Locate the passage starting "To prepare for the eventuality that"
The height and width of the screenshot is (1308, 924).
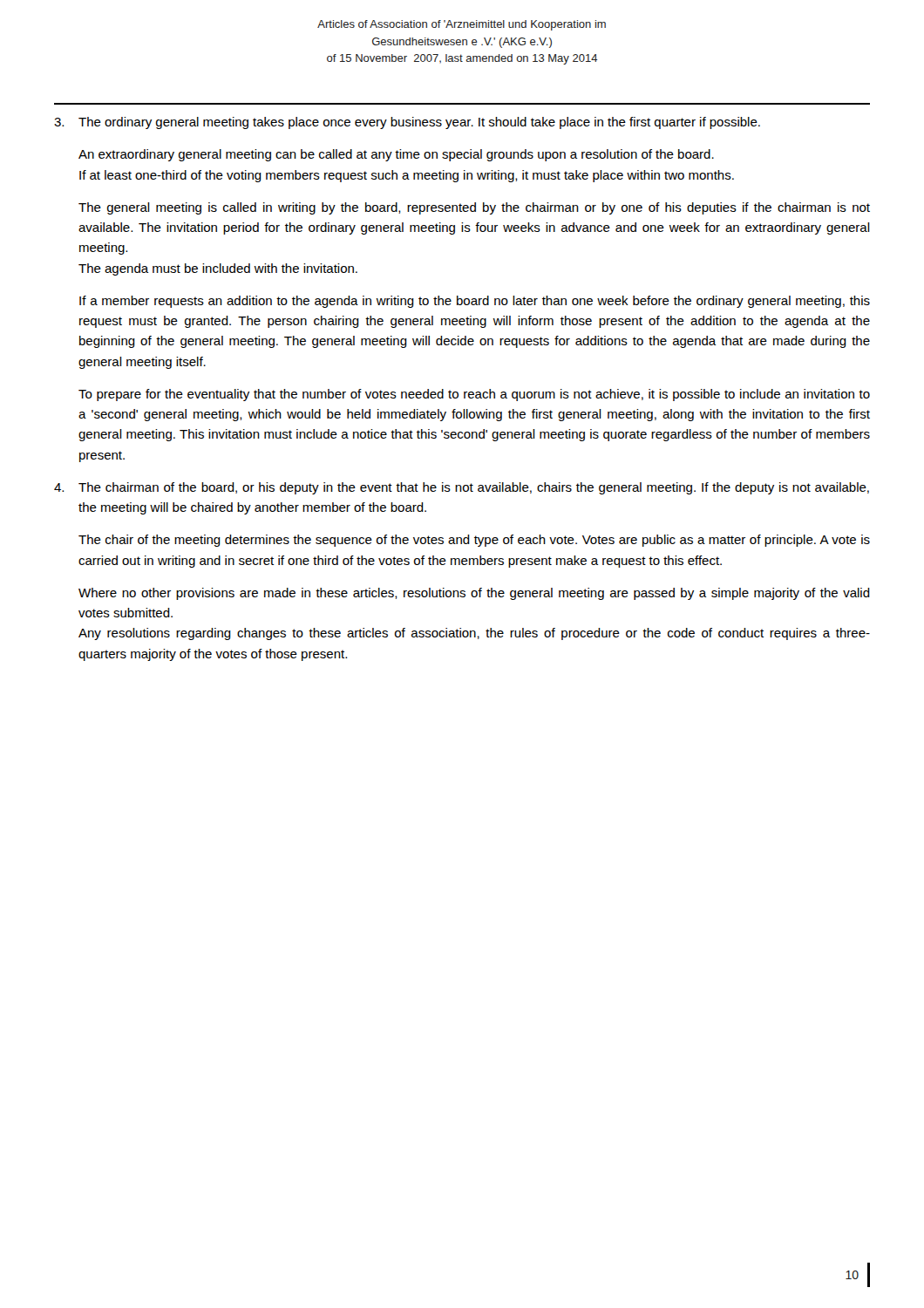pyautogui.click(x=474, y=424)
